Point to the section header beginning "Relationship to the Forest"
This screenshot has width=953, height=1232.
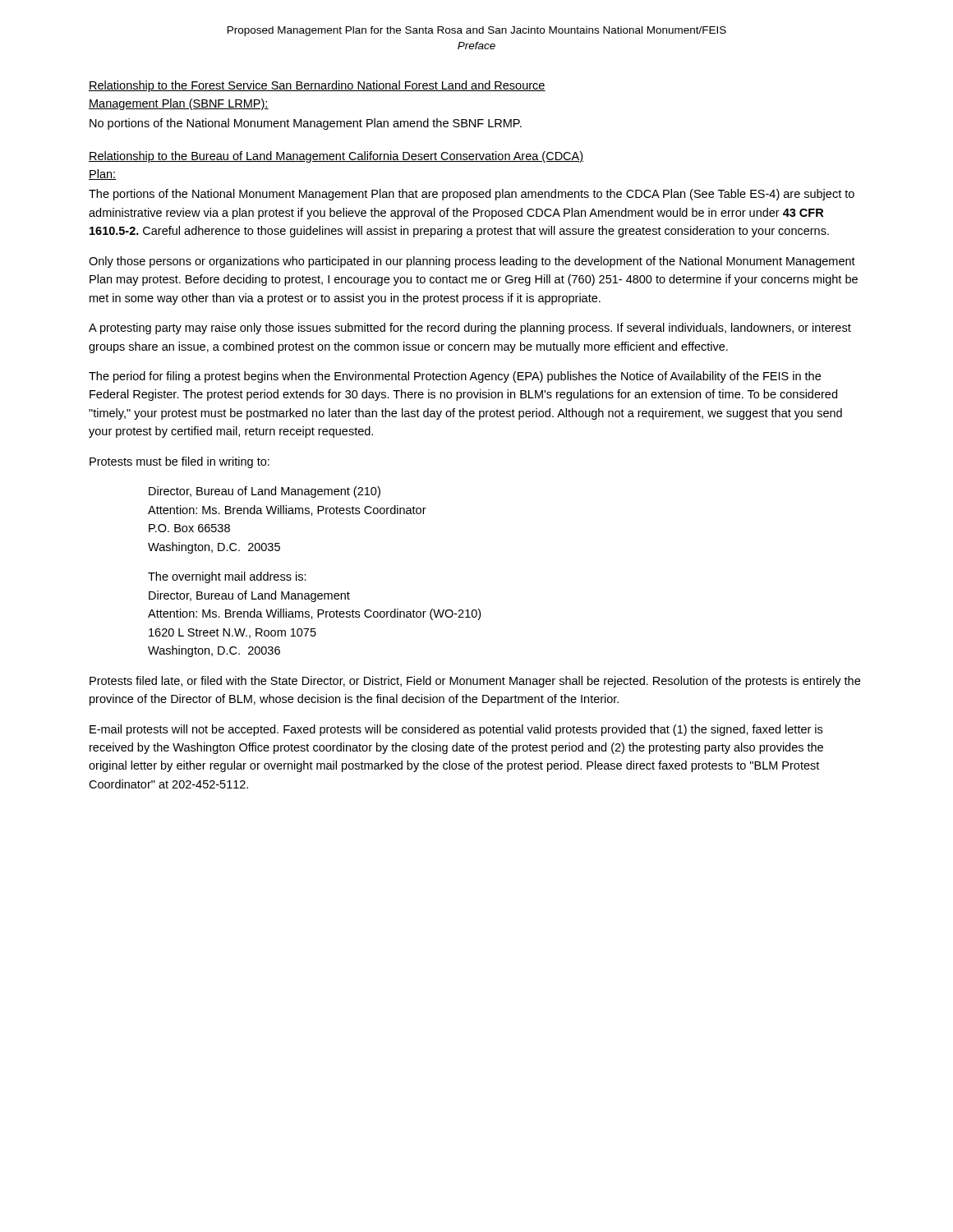317,94
